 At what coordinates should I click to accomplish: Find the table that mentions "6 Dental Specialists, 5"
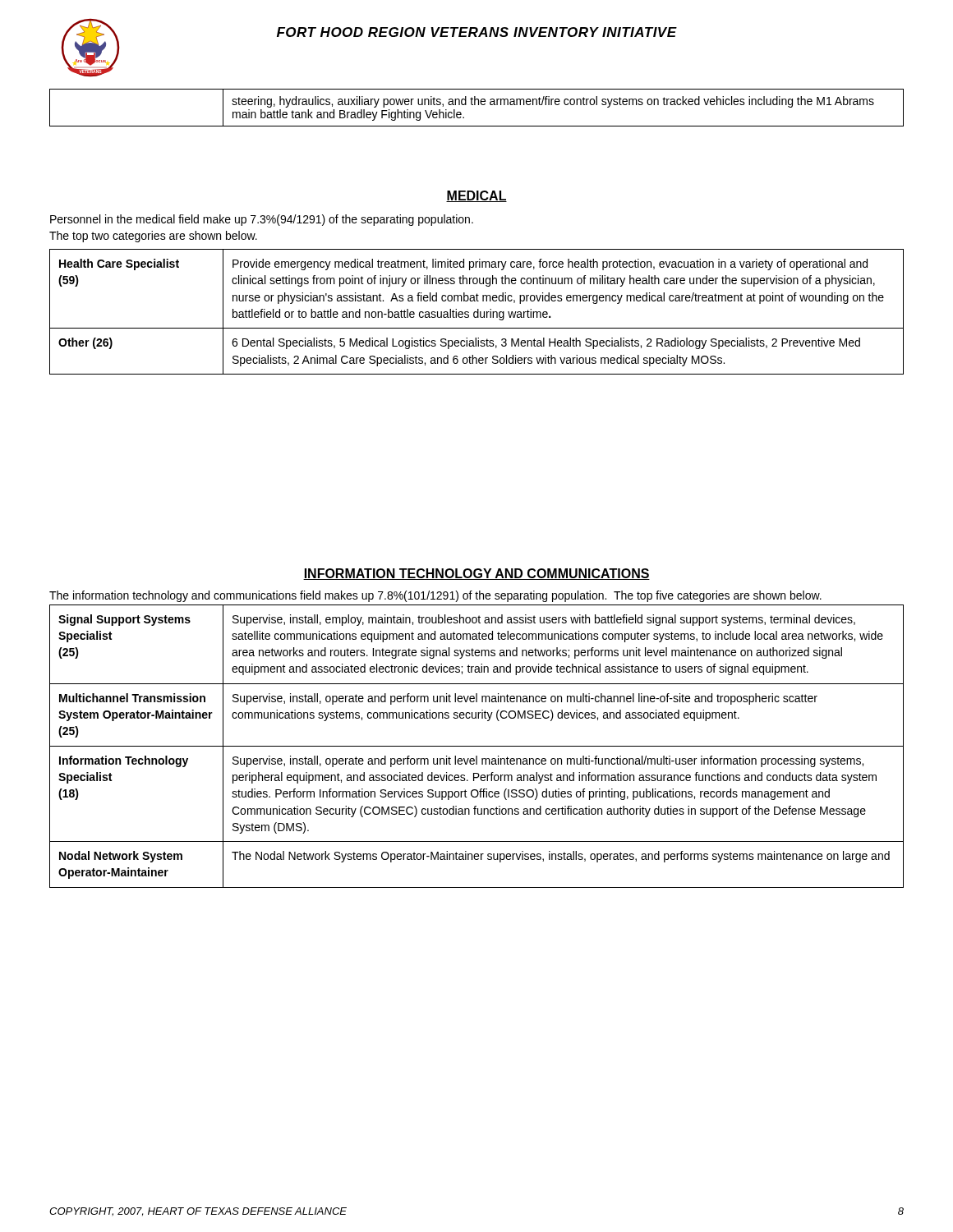point(476,312)
